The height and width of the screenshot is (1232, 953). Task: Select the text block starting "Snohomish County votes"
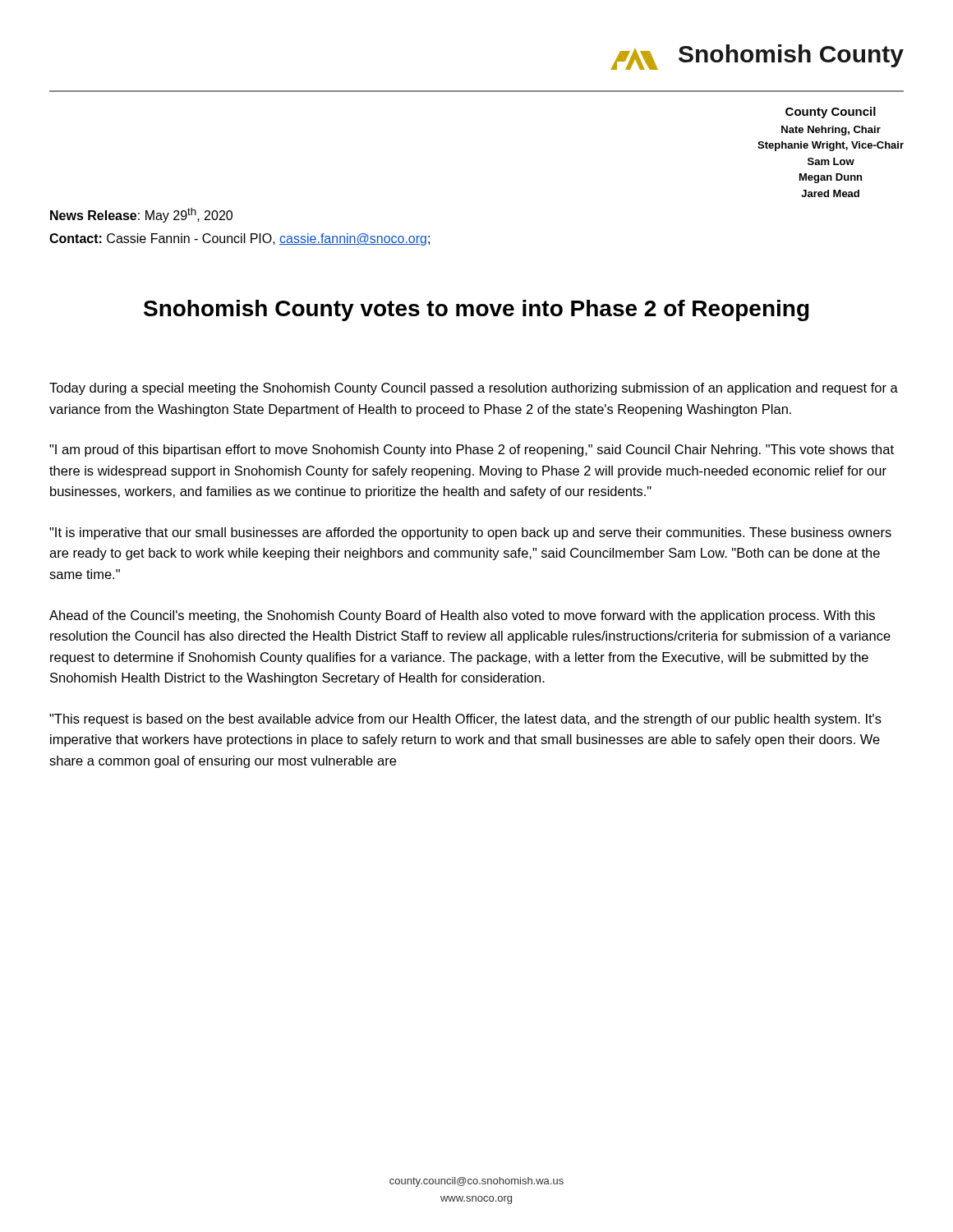476,309
